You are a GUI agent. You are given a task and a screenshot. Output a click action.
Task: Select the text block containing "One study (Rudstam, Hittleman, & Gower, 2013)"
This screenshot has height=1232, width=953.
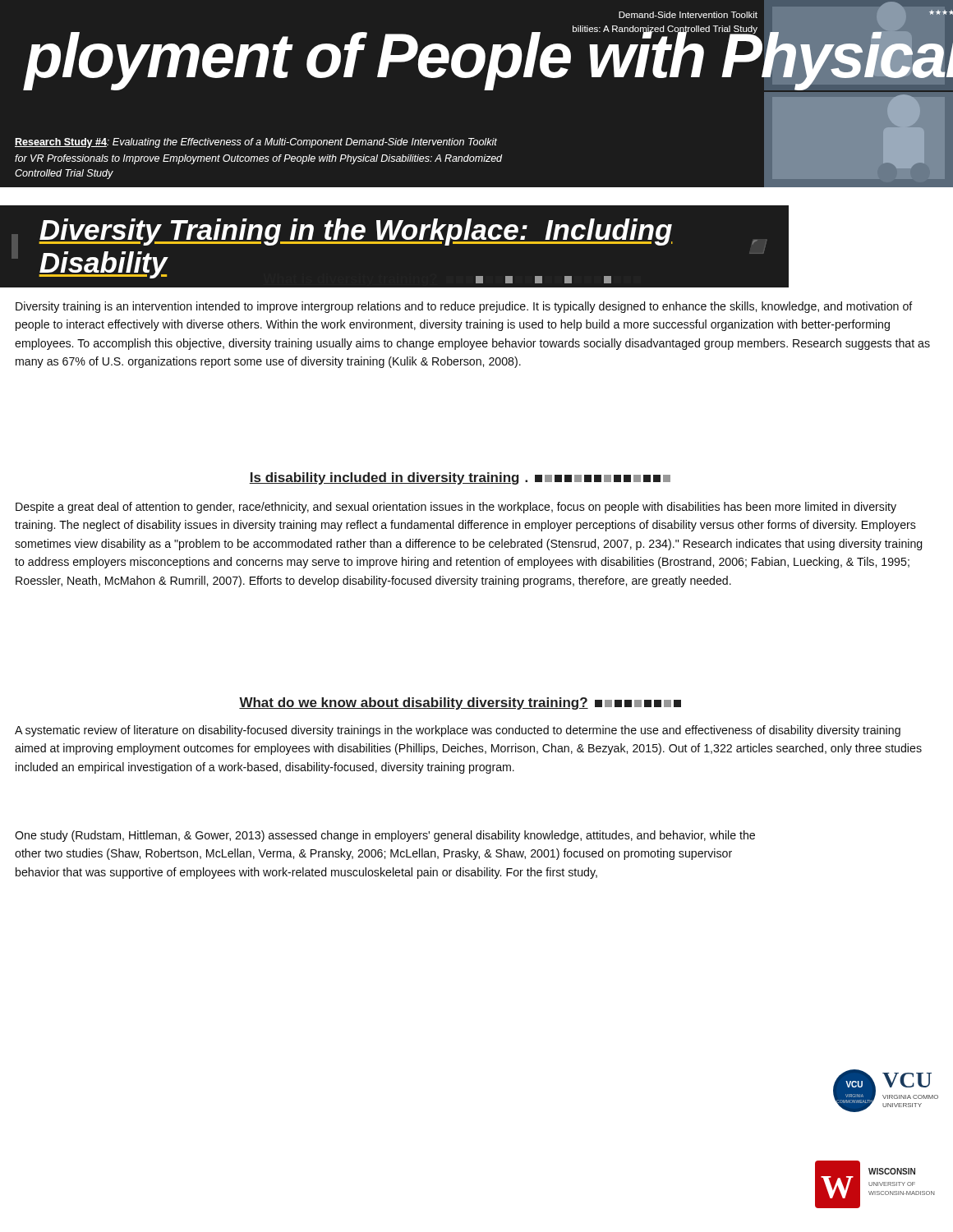click(x=385, y=854)
